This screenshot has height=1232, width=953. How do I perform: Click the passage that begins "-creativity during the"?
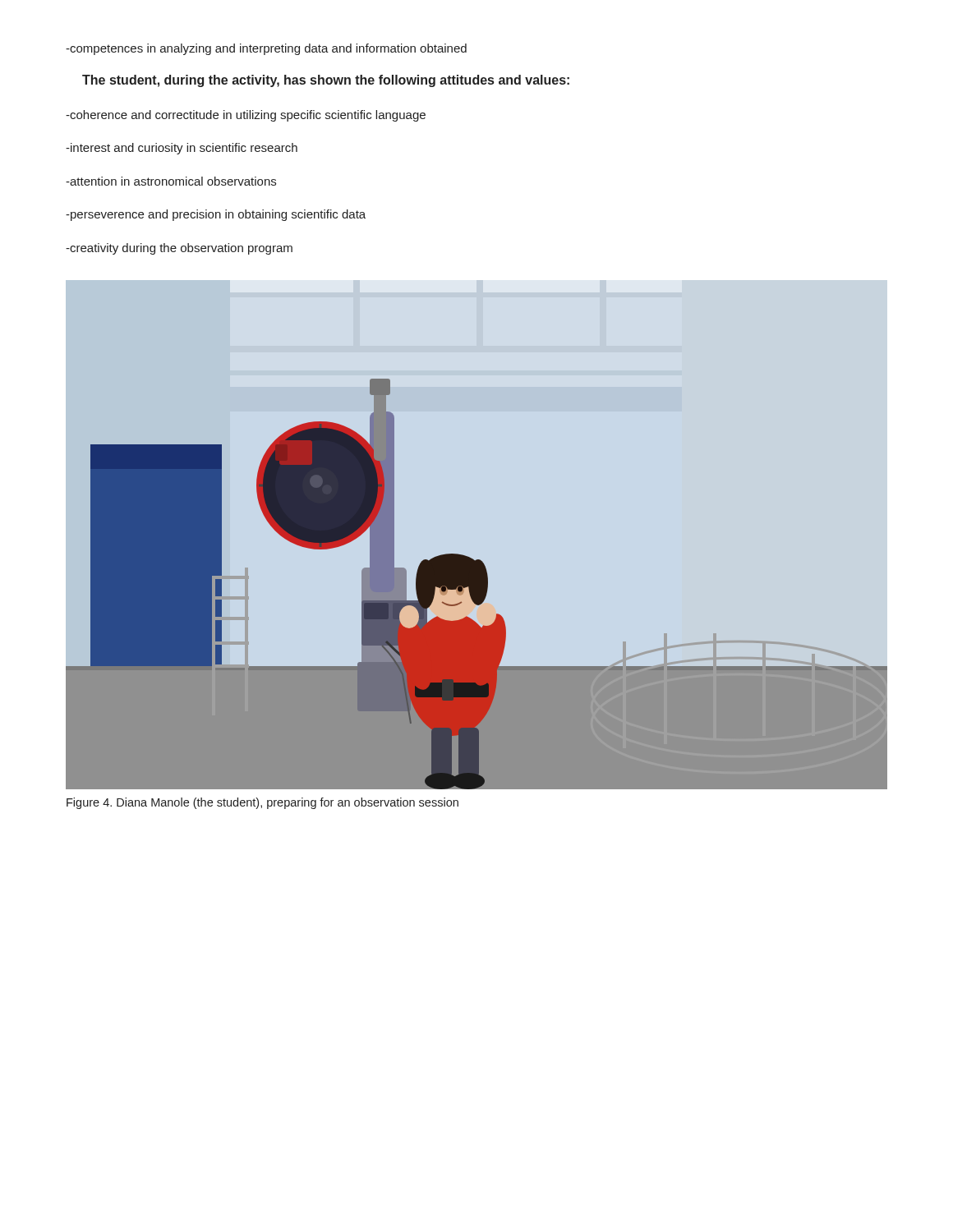pos(179,247)
